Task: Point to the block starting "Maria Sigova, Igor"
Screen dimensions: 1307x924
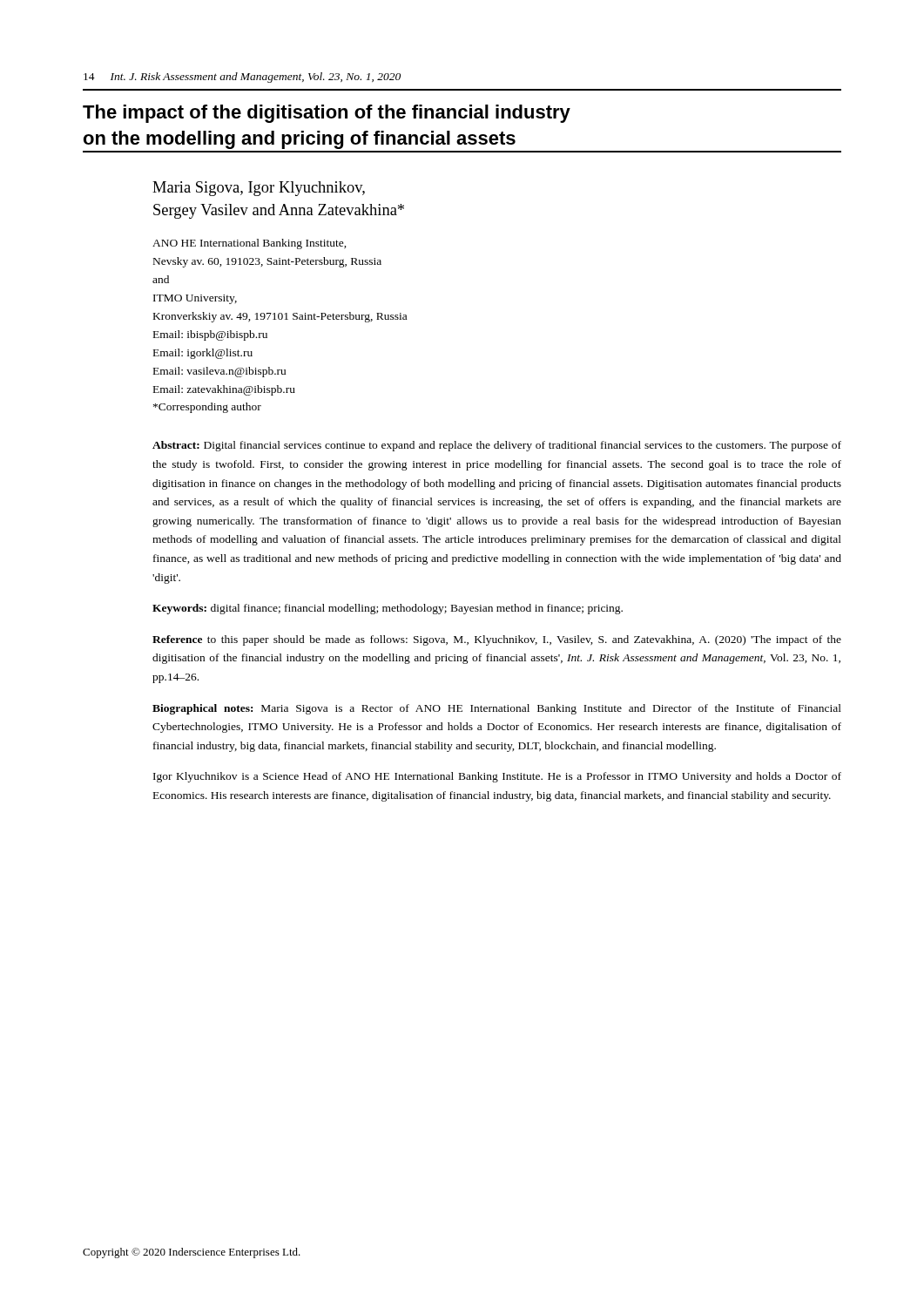Action: point(279,199)
